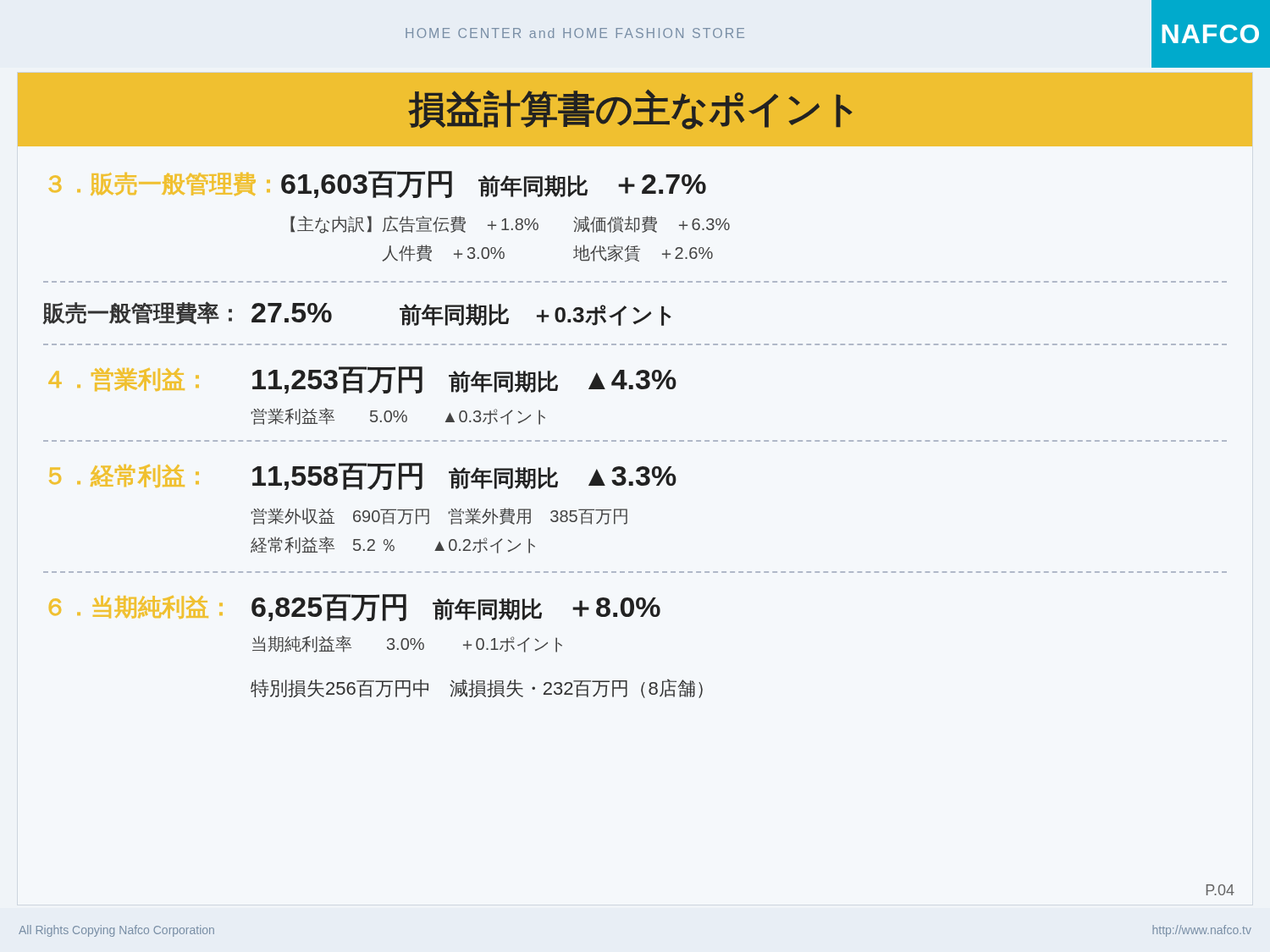Screen dimensions: 952x1270
Task: Point to the block beginning "11,253百万円 前年同期比 ▲4.3%"
Action: [464, 380]
